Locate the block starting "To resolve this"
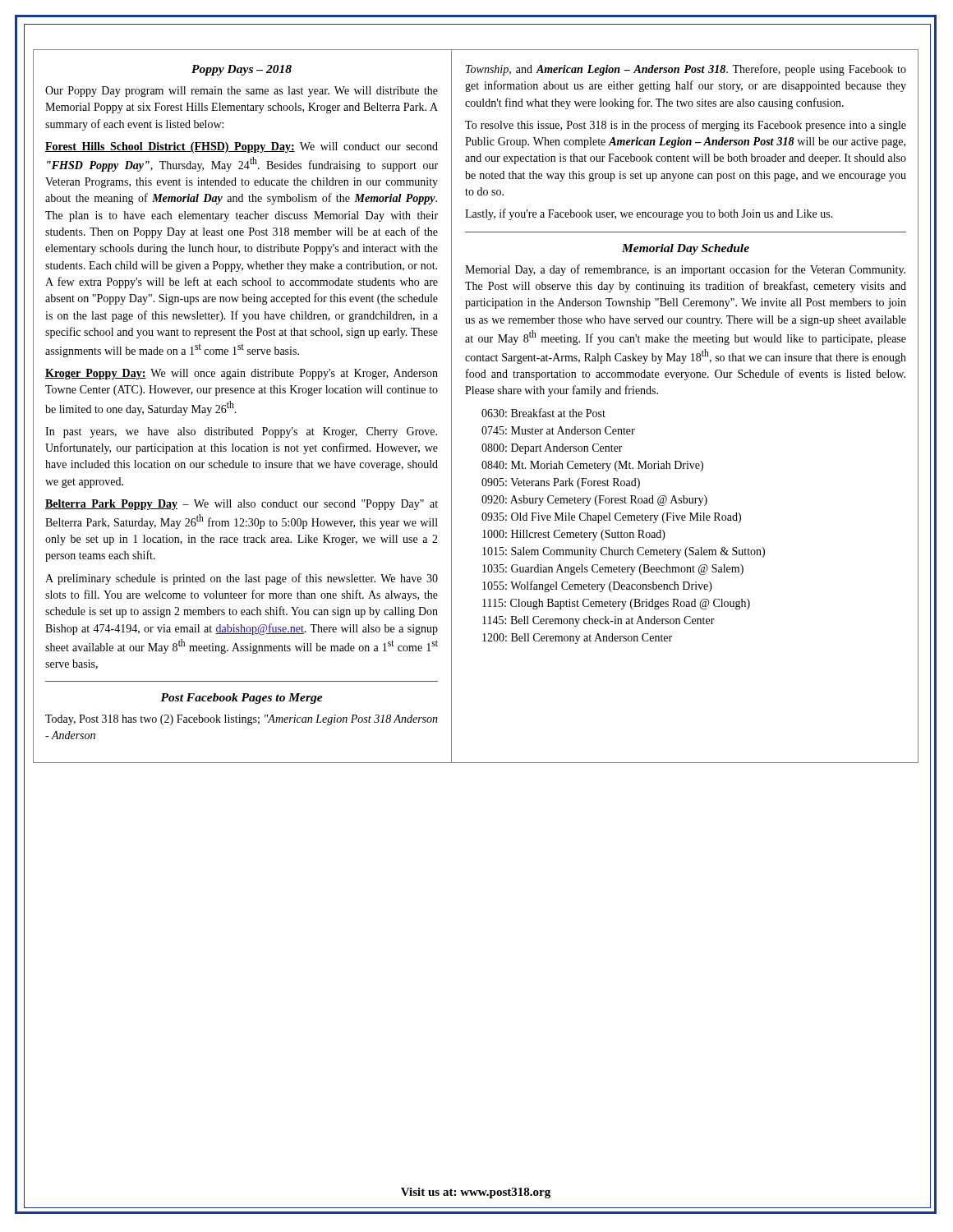Viewport: 953px width, 1232px height. [x=686, y=159]
